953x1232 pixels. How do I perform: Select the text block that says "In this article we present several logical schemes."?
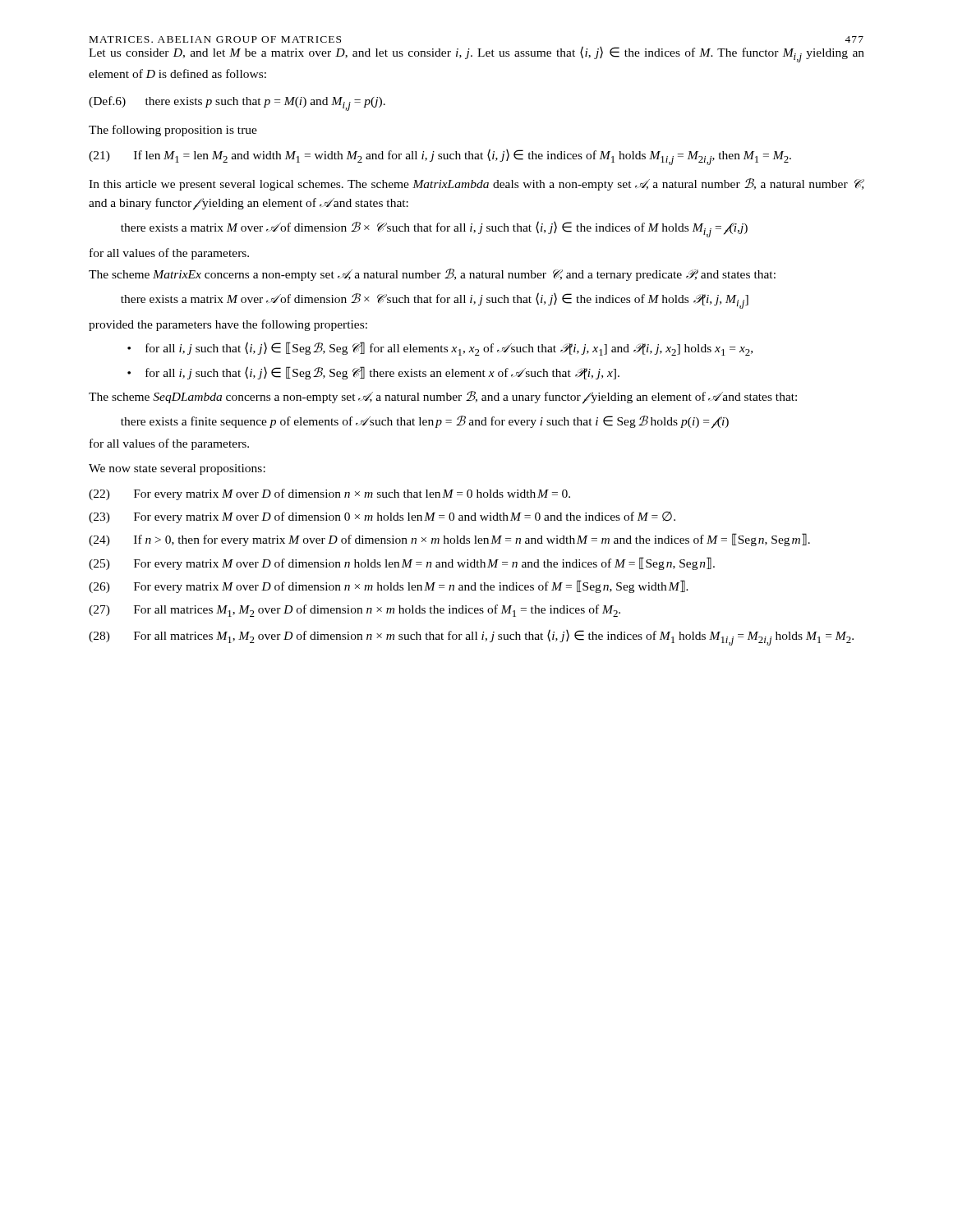(476, 193)
